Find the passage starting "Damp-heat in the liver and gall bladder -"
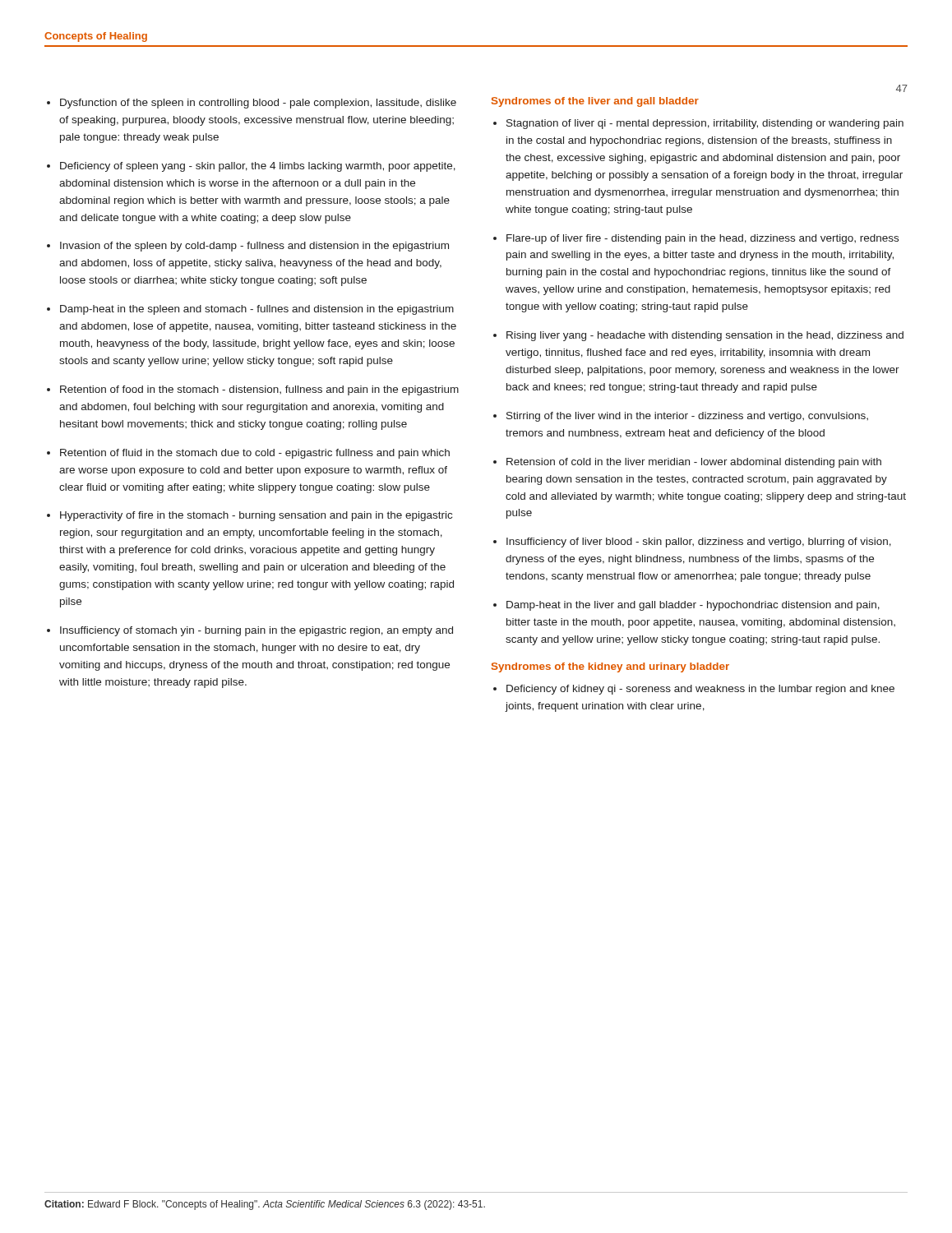 pyautogui.click(x=701, y=622)
